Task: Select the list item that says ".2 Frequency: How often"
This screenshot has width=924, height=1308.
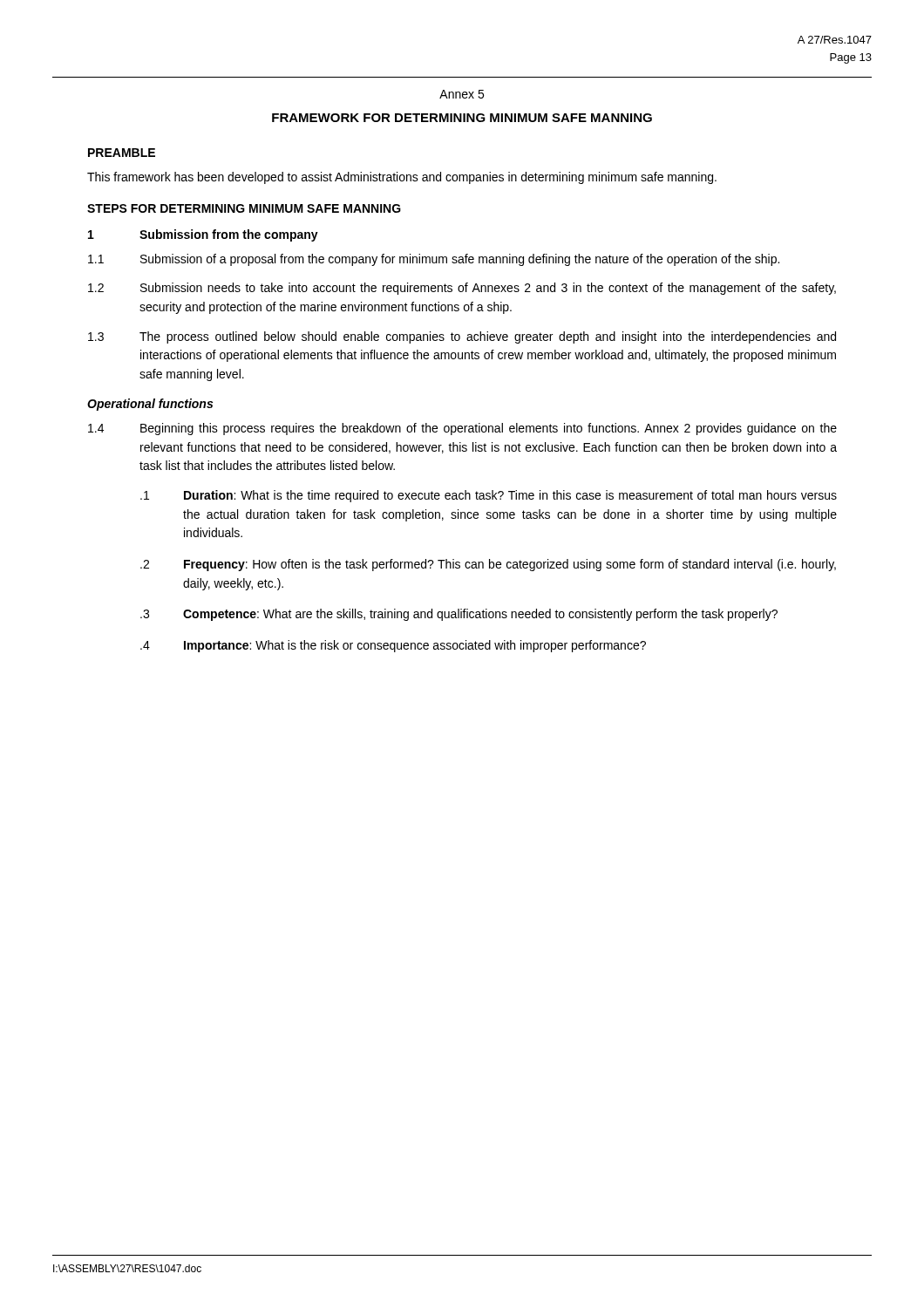Action: click(x=488, y=574)
